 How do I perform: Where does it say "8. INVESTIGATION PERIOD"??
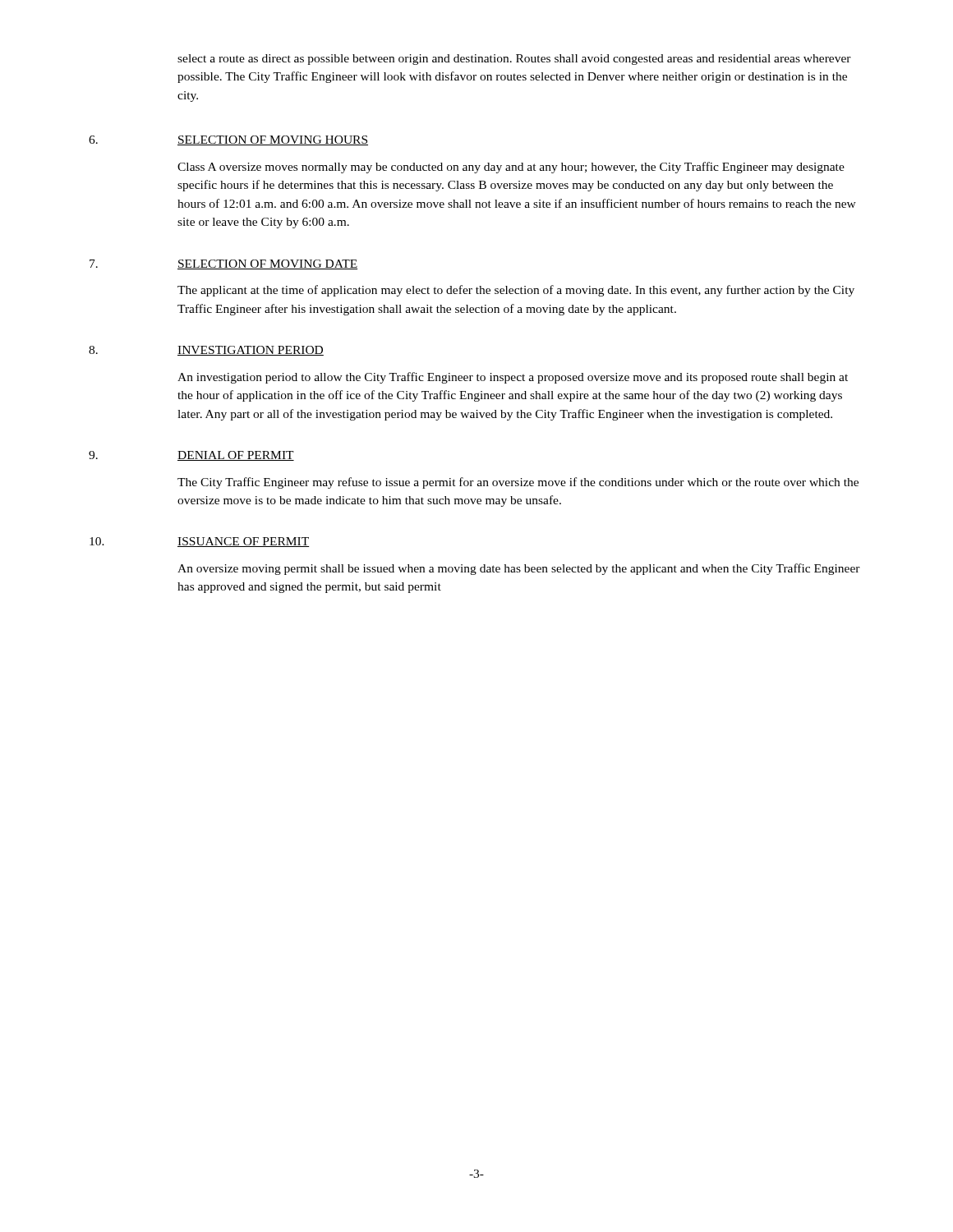tap(206, 350)
